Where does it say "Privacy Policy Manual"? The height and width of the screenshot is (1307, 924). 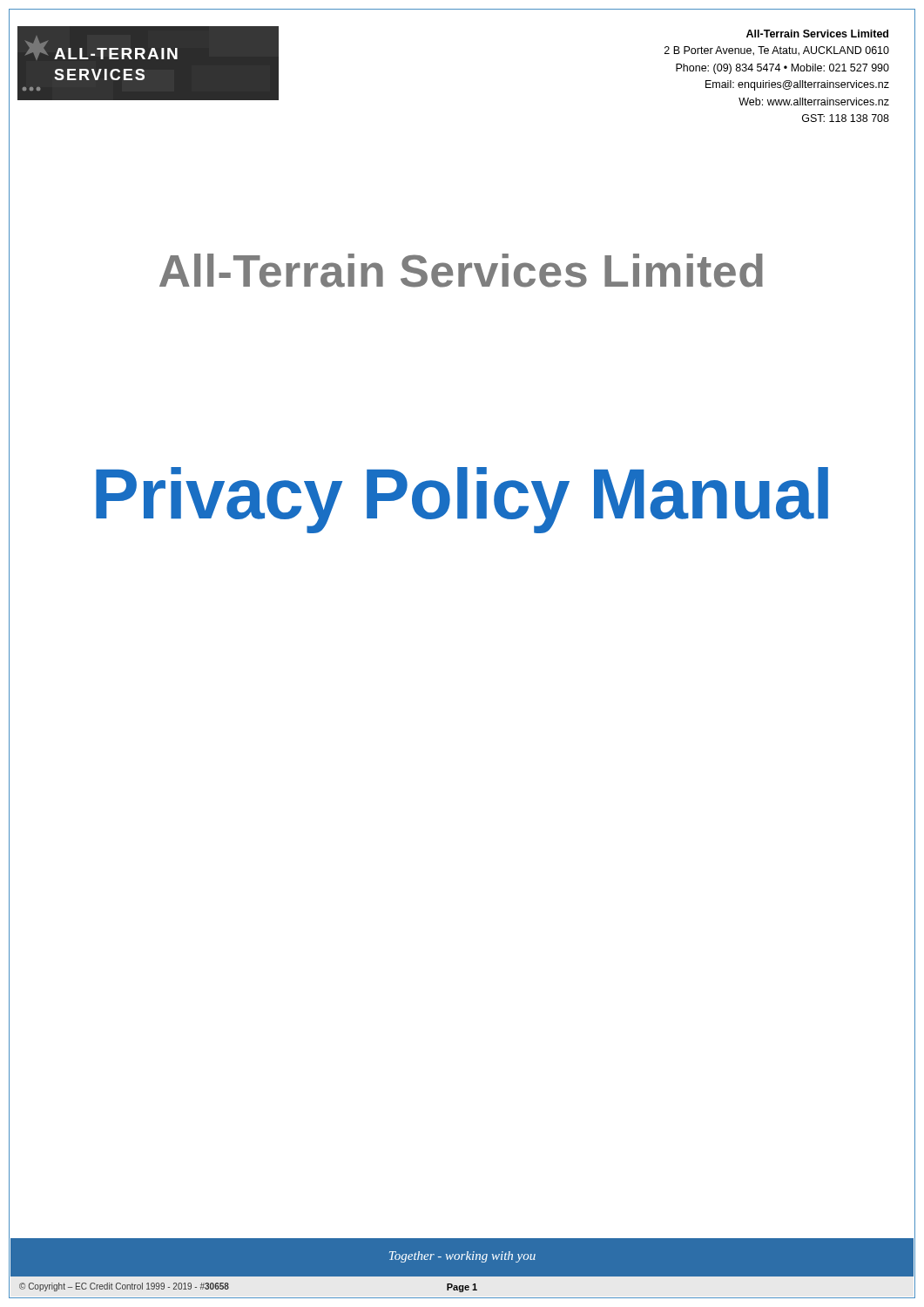pos(462,494)
